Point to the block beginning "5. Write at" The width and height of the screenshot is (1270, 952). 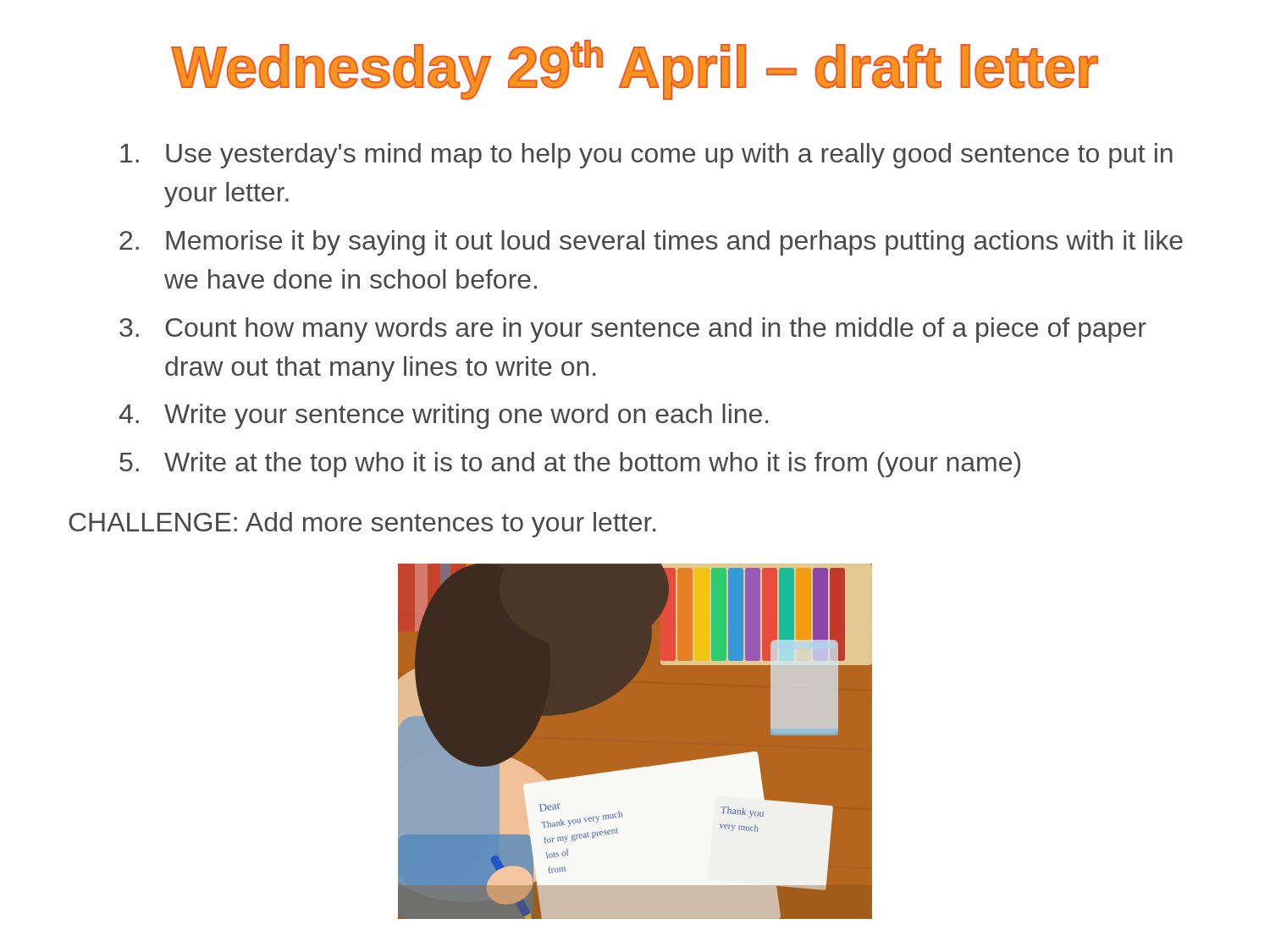[x=660, y=462]
